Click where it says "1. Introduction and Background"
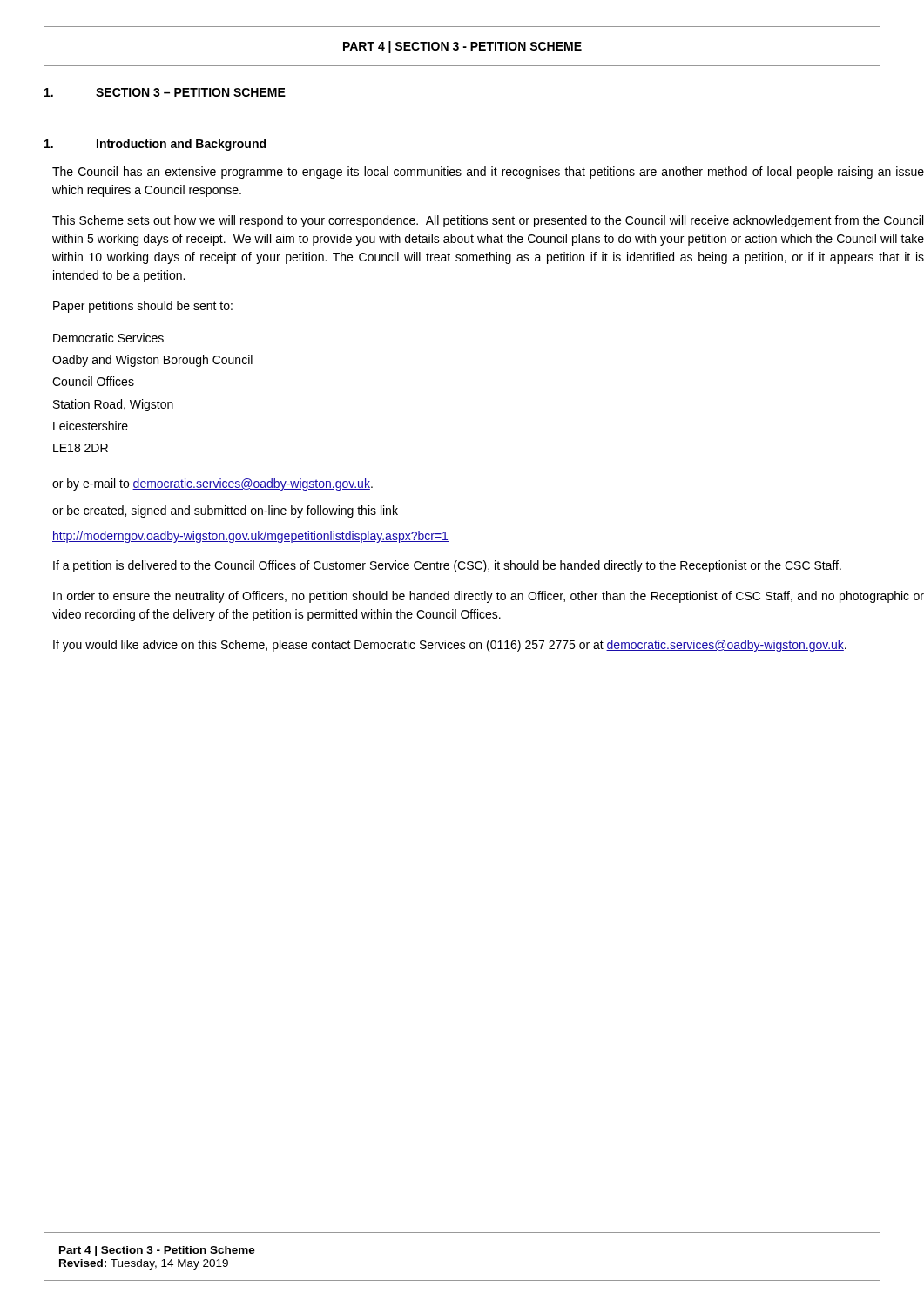924x1307 pixels. point(155,145)
